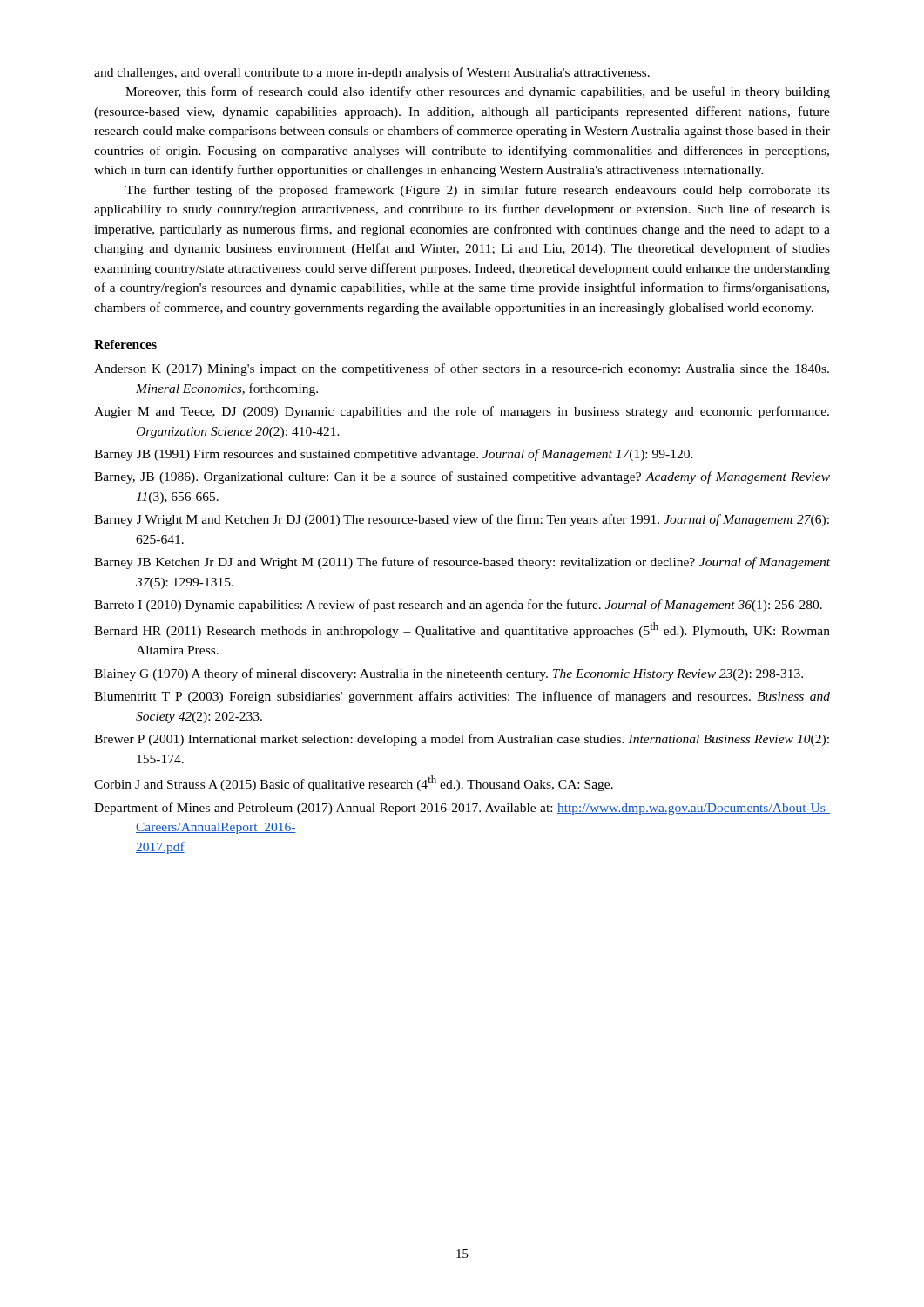924x1307 pixels.
Task: Select the element starting "Department of Mines and"
Action: coord(462,809)
